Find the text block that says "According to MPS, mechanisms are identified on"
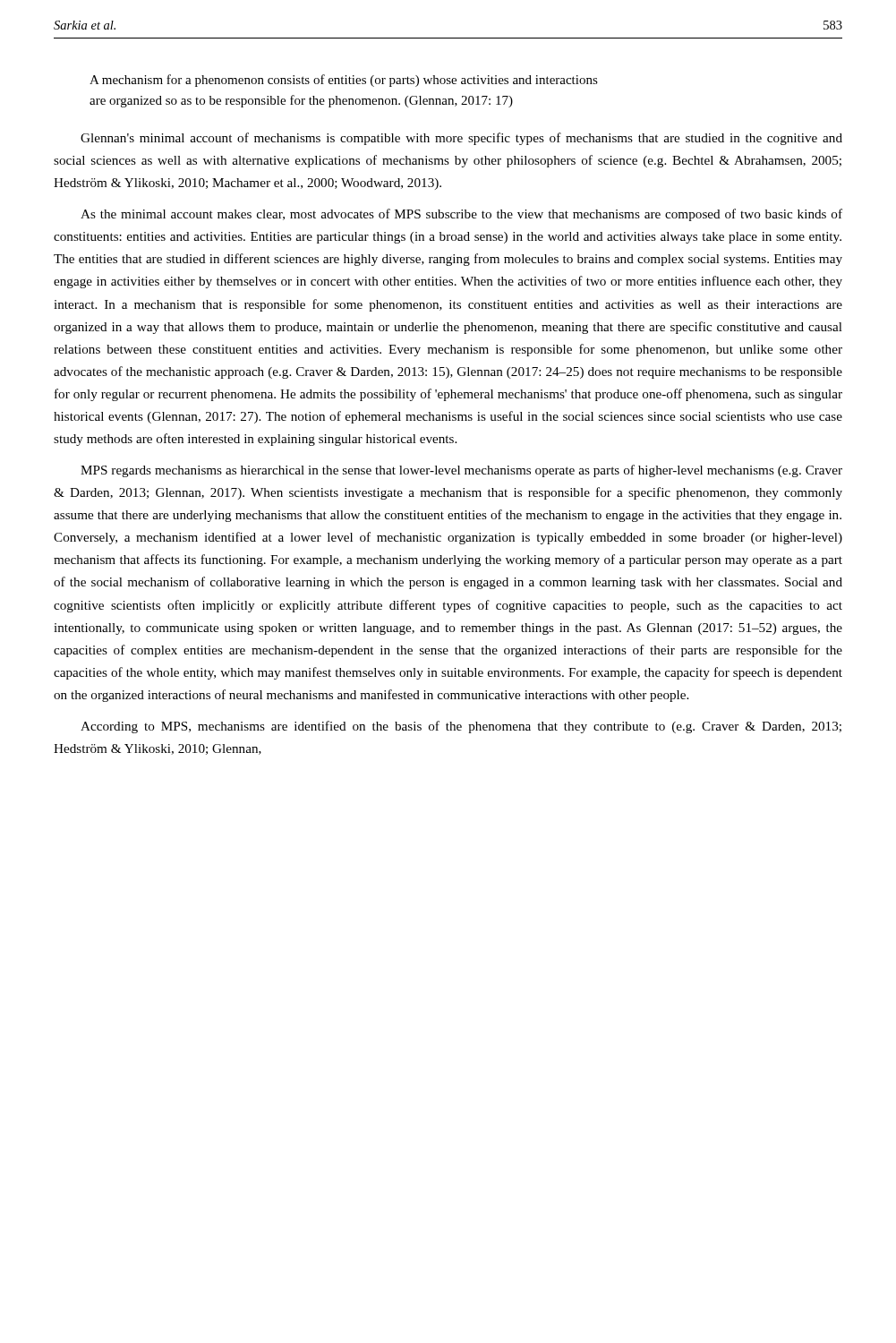Screen dimensions: 1343x896 pos(448,737)
